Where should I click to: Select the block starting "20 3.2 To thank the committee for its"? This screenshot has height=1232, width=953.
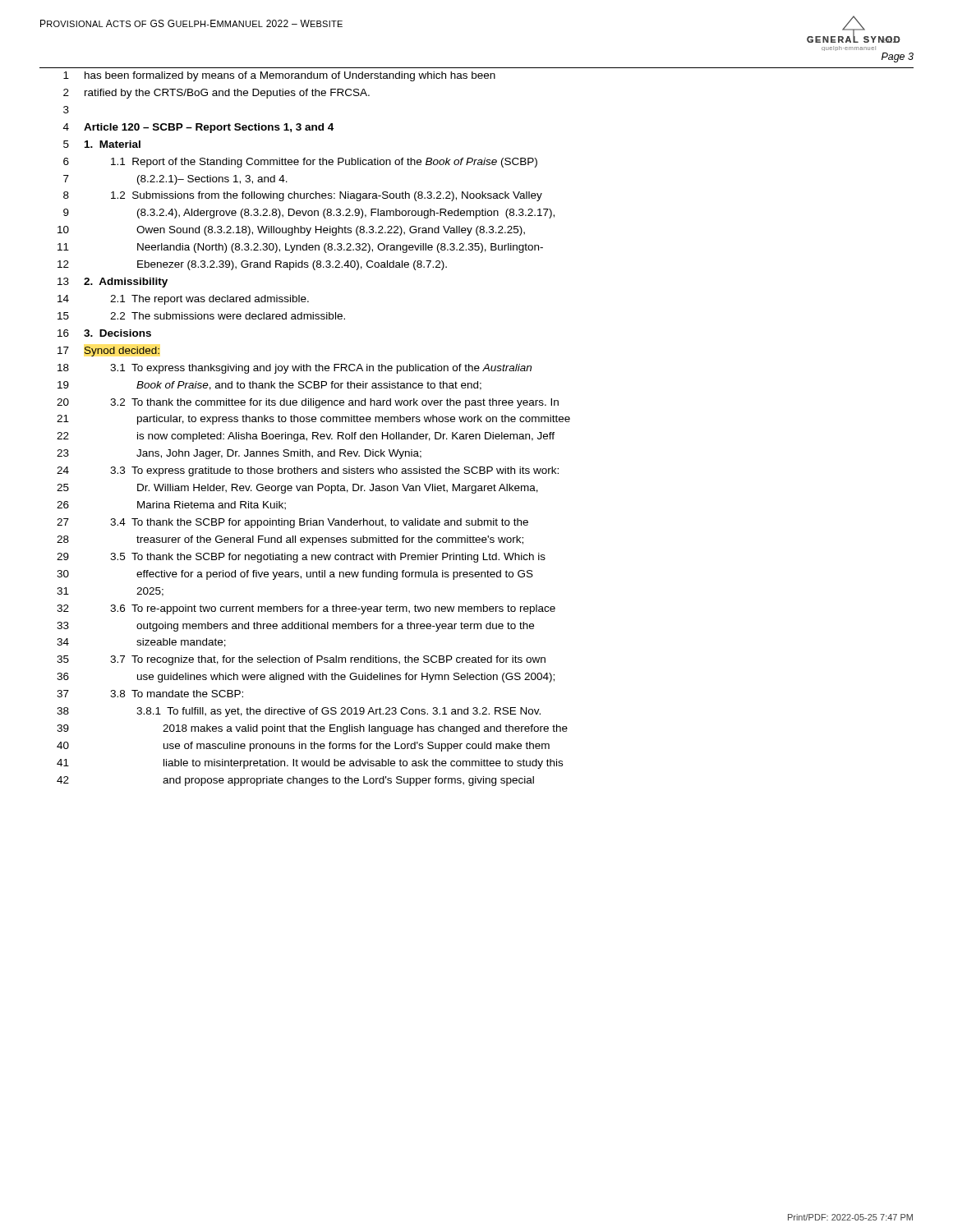(476, 428)
